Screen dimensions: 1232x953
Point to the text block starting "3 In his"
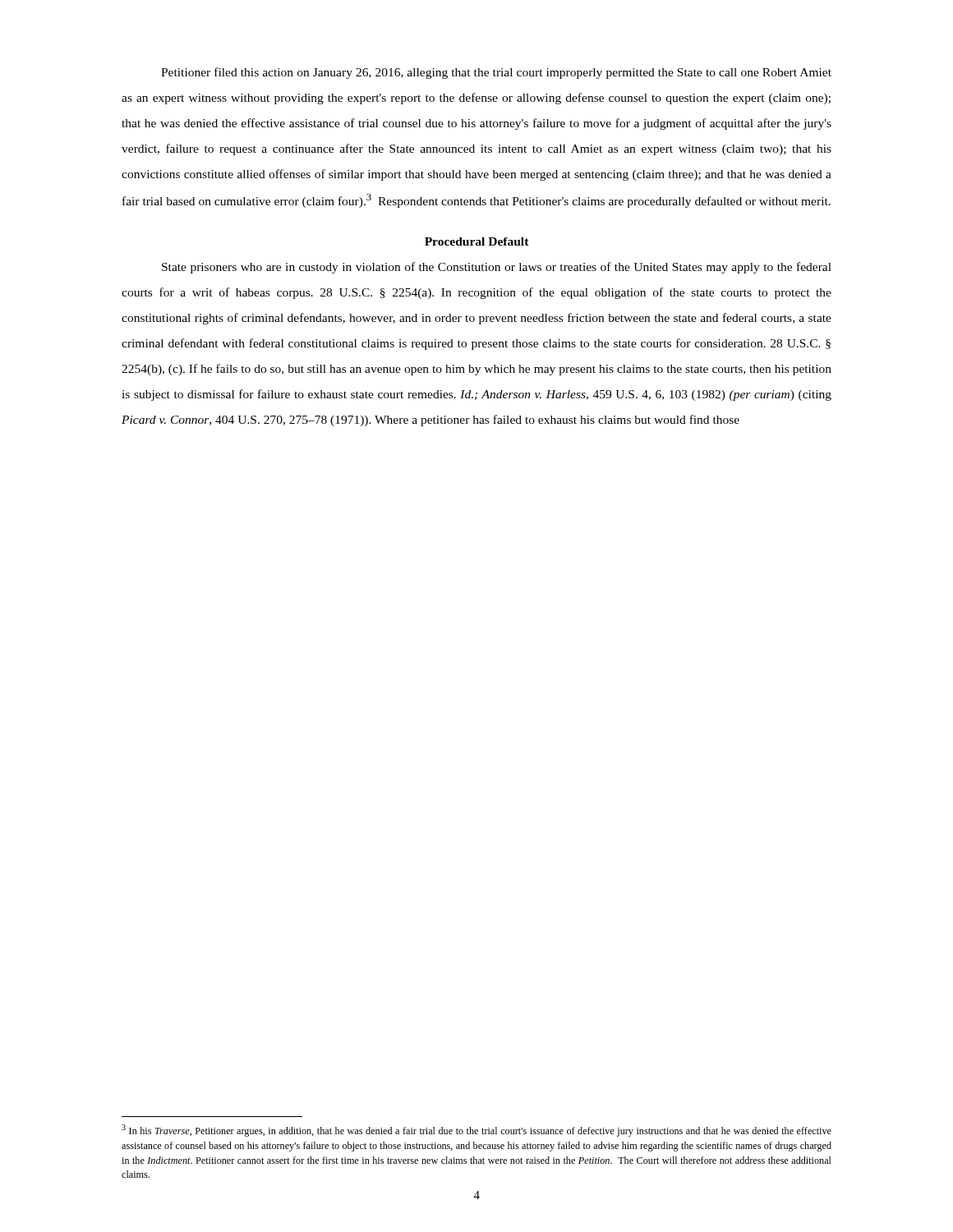click(476, 1152)
